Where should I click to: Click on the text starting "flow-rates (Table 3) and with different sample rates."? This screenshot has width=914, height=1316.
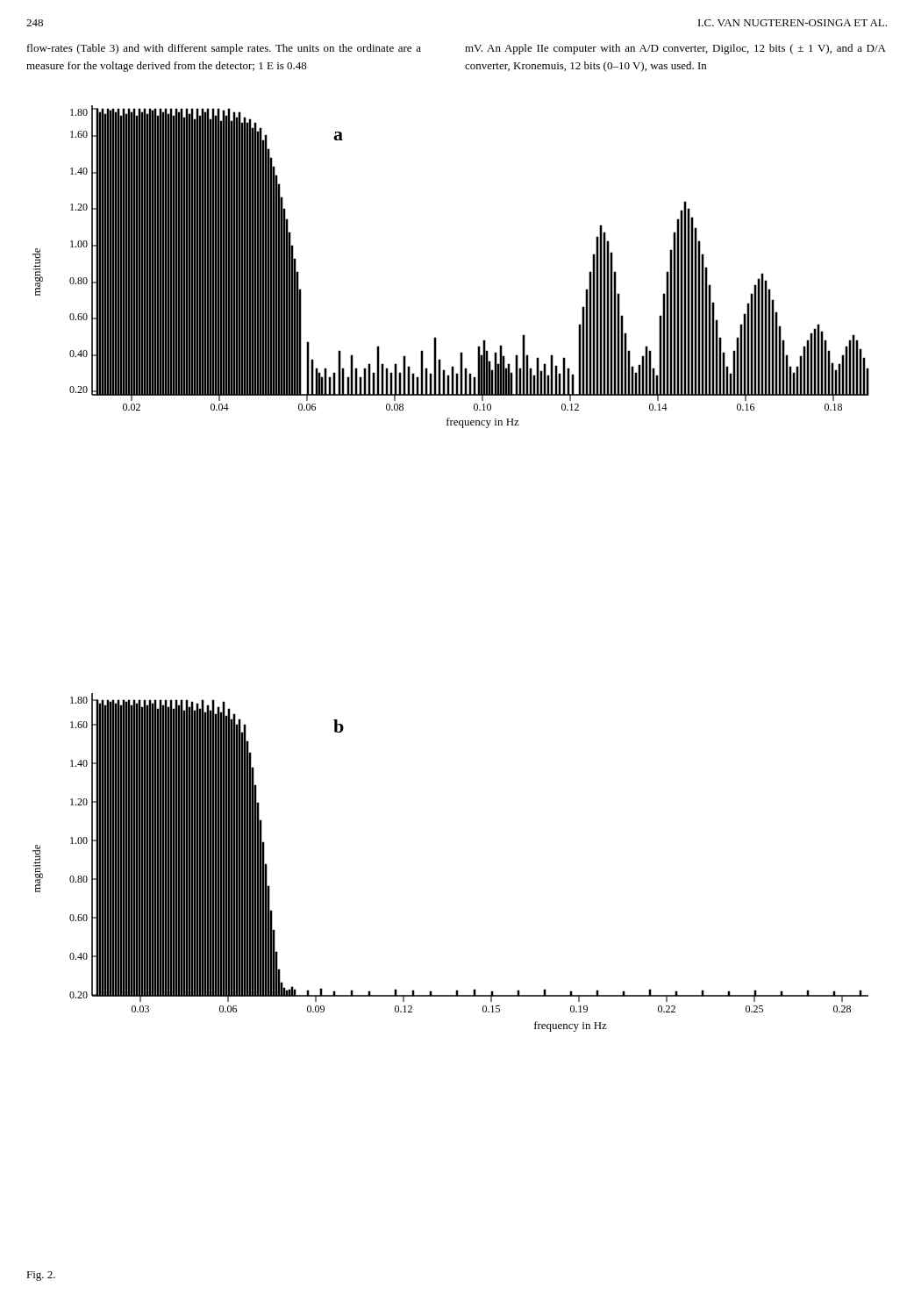tap(224, 56)
